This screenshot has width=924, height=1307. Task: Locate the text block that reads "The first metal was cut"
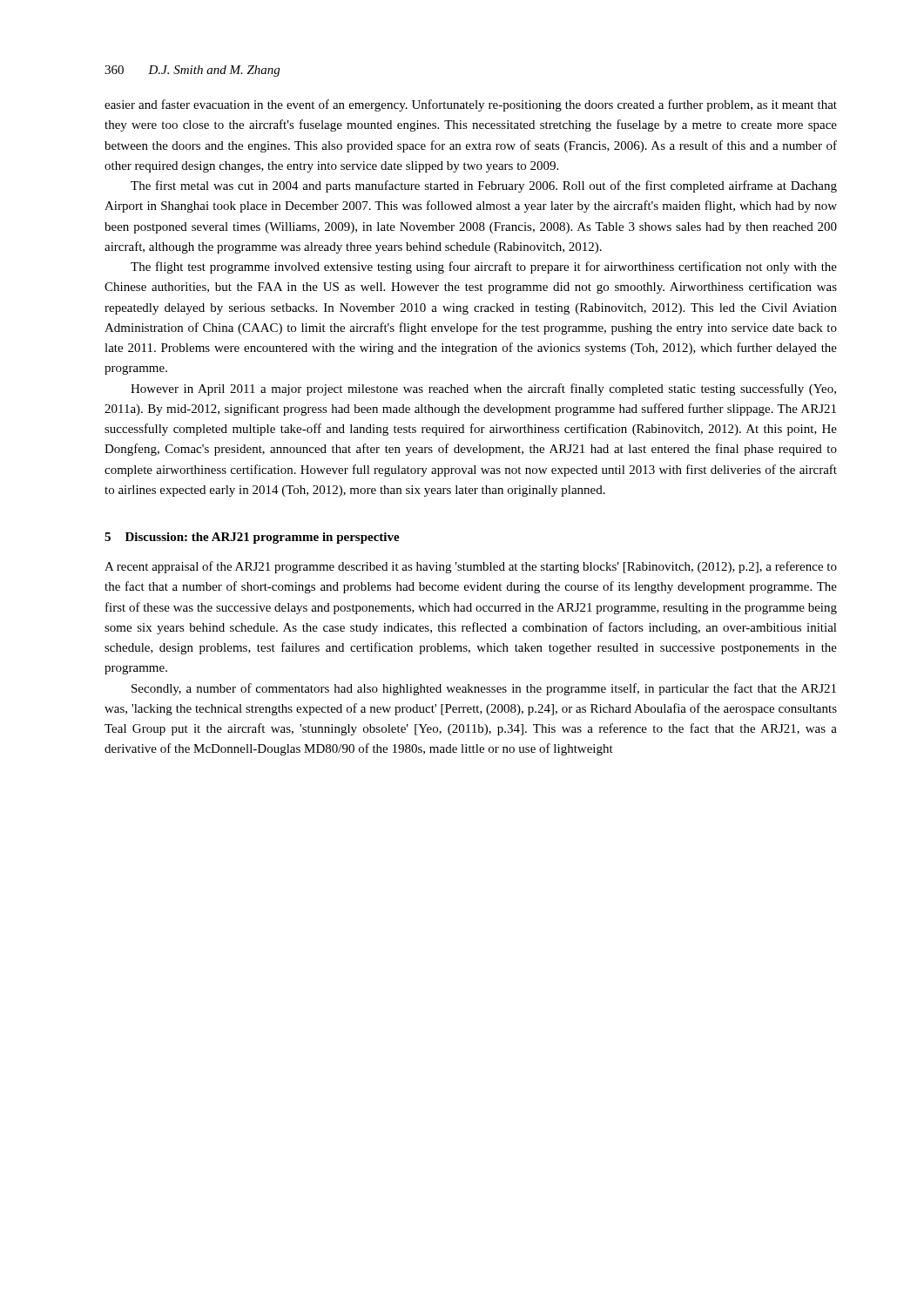tap(471, 217)
